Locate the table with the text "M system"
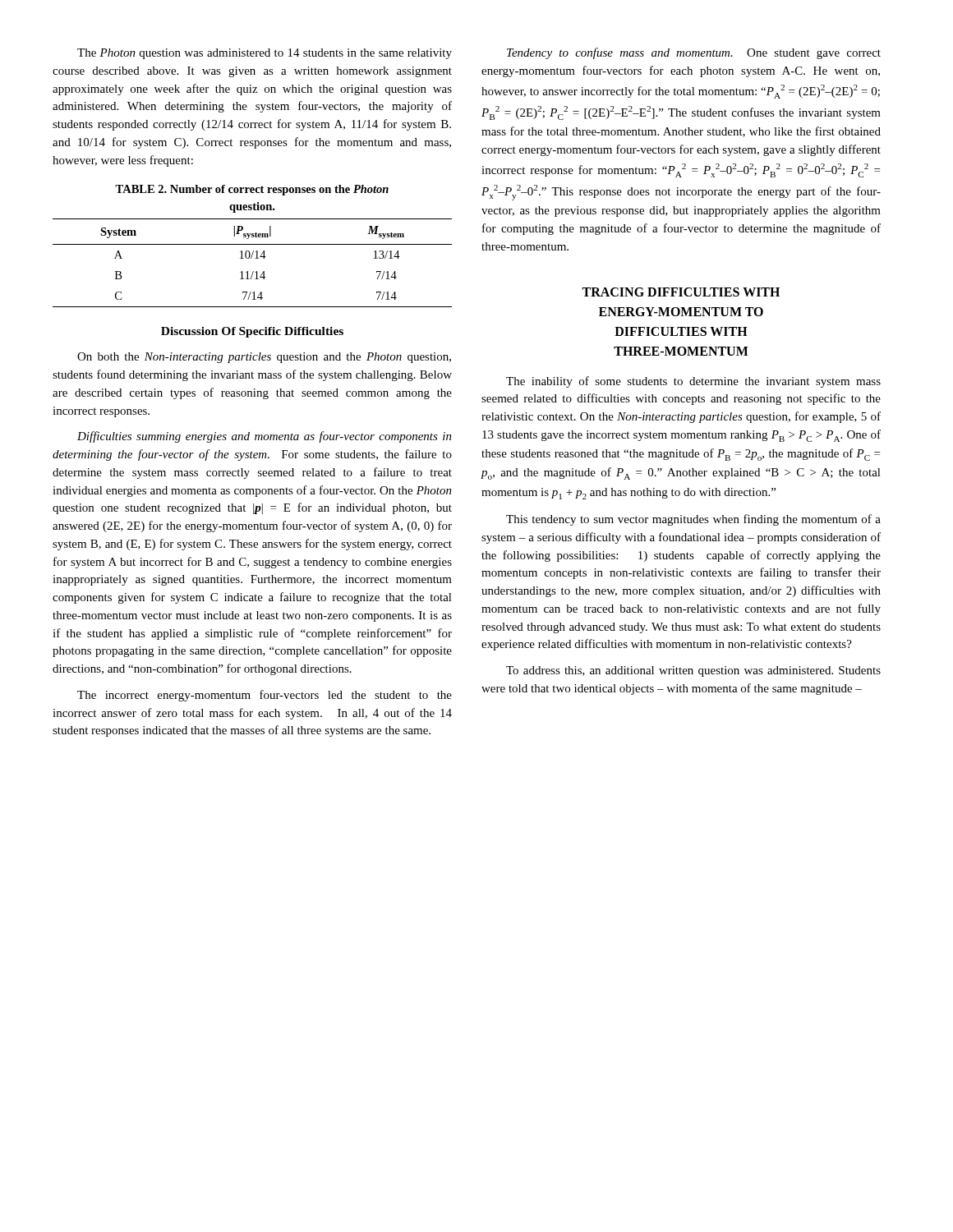This screenshot has height=1232, width=953. (252, 263)
